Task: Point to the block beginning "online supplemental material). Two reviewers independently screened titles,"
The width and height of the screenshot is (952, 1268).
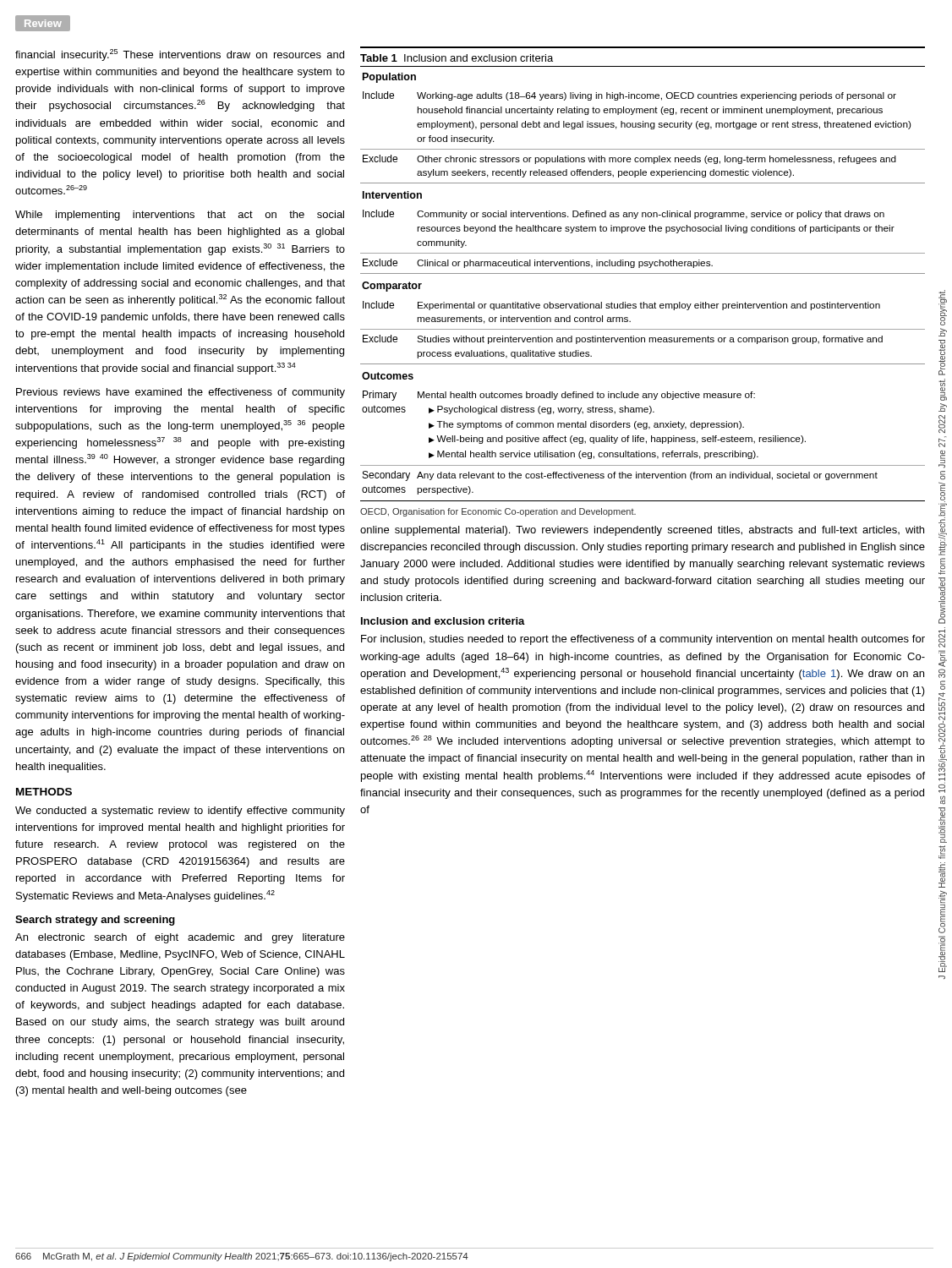Action: 643,563
